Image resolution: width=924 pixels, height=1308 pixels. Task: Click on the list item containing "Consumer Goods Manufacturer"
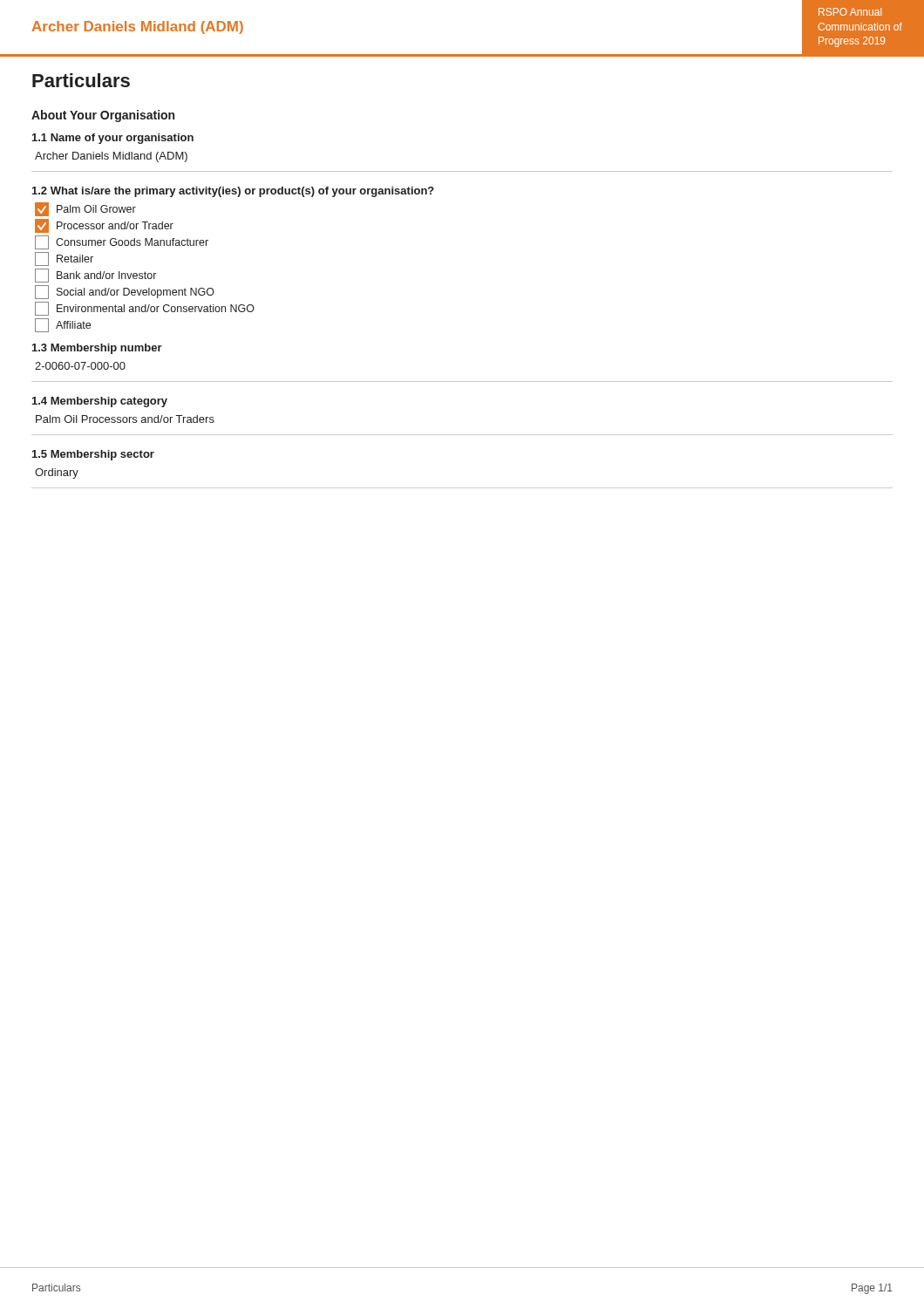coord(122,242)
